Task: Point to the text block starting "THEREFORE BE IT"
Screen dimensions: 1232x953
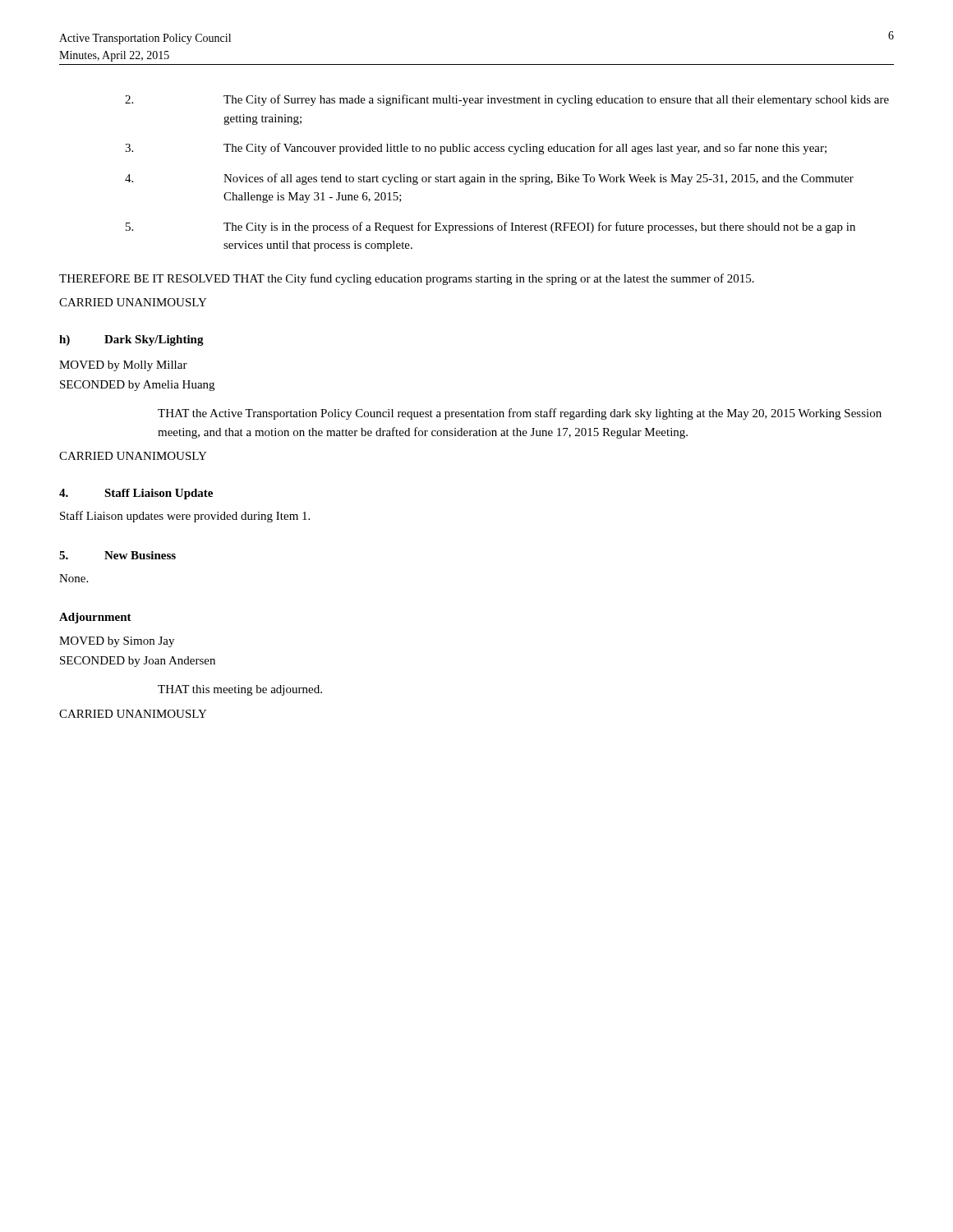Action: click(407, 278)
